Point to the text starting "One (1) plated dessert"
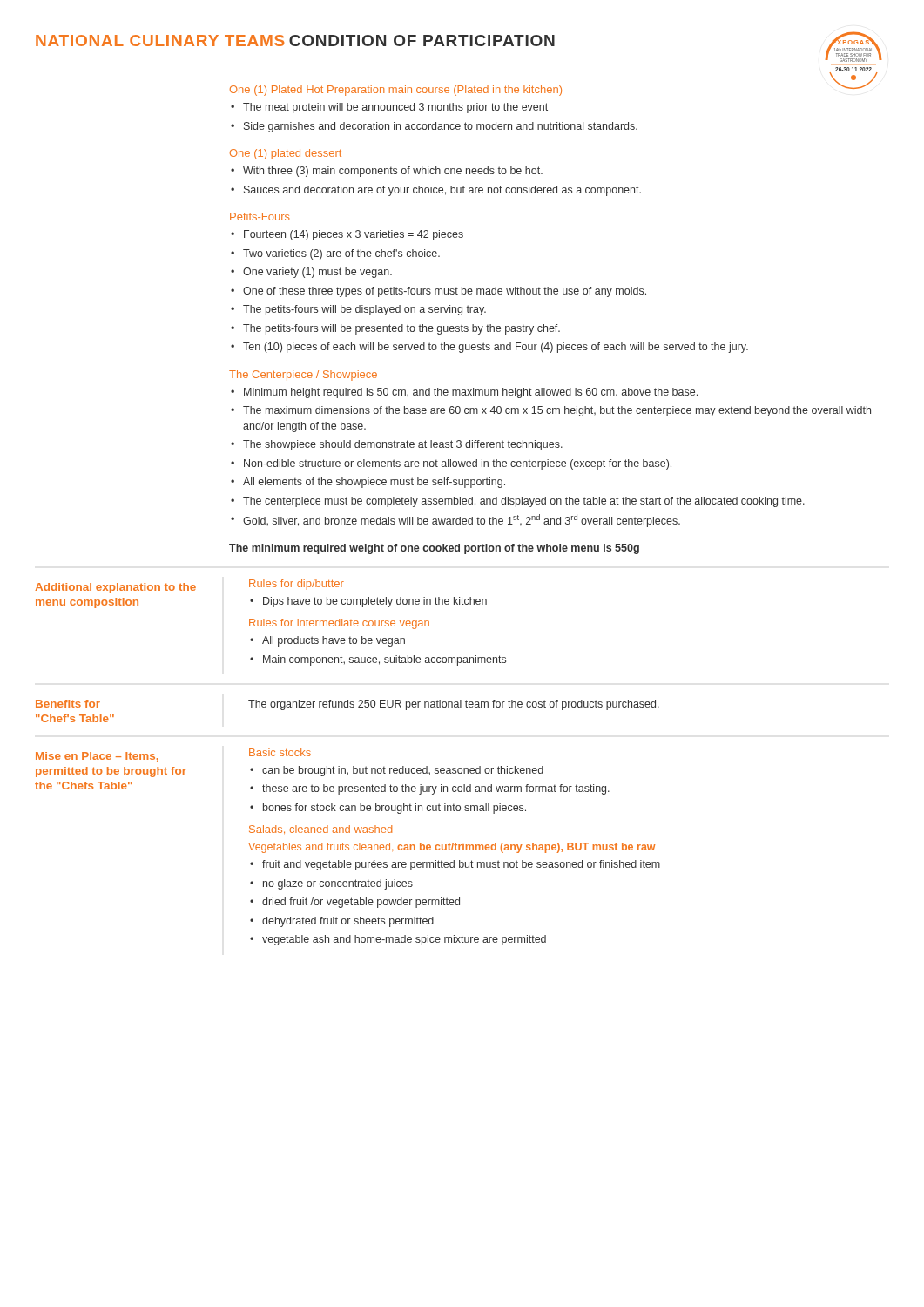The height and width of the screenshot is (1307, 924). tap(286, 154)
